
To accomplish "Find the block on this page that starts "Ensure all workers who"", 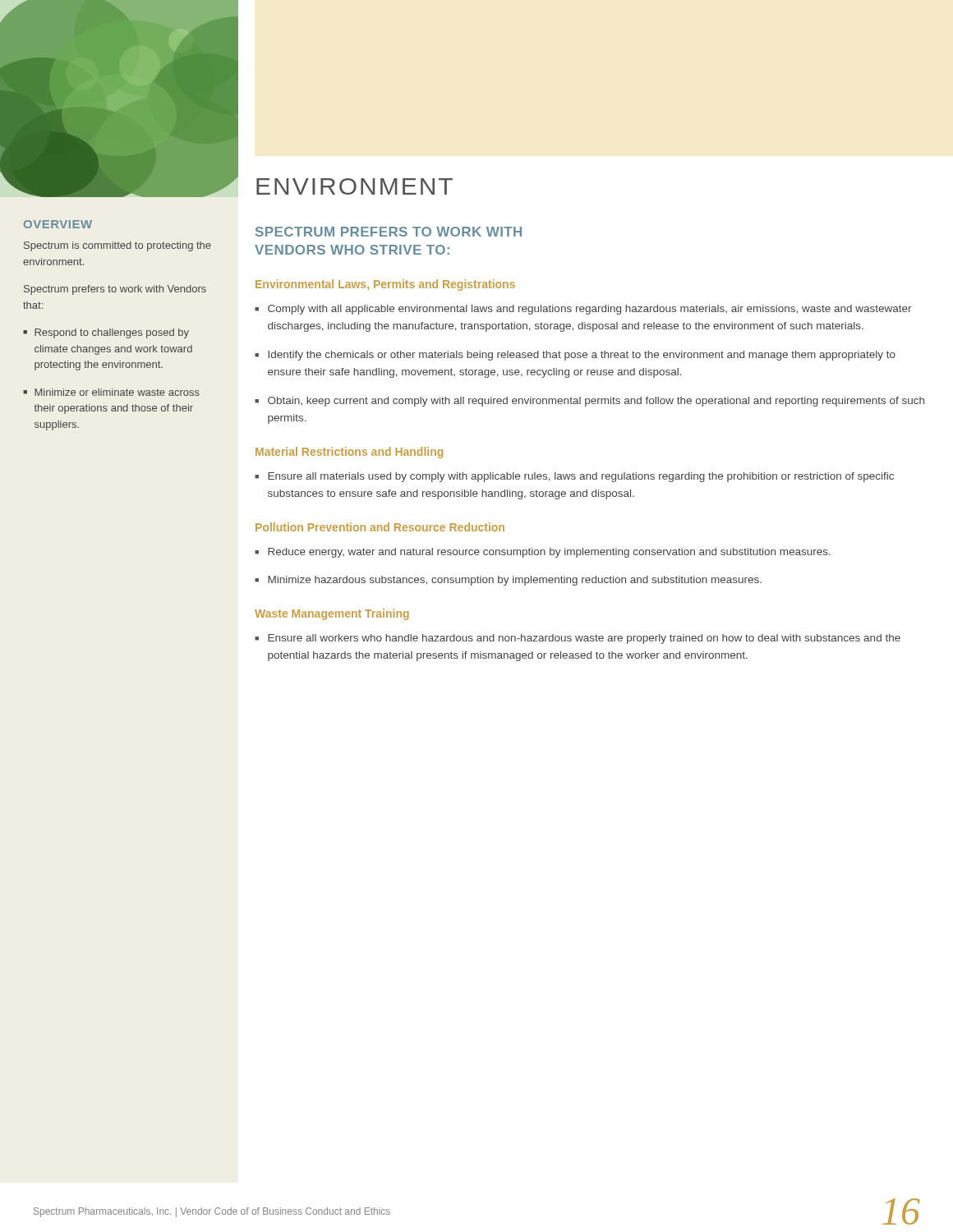I will (x=584, y=647).
